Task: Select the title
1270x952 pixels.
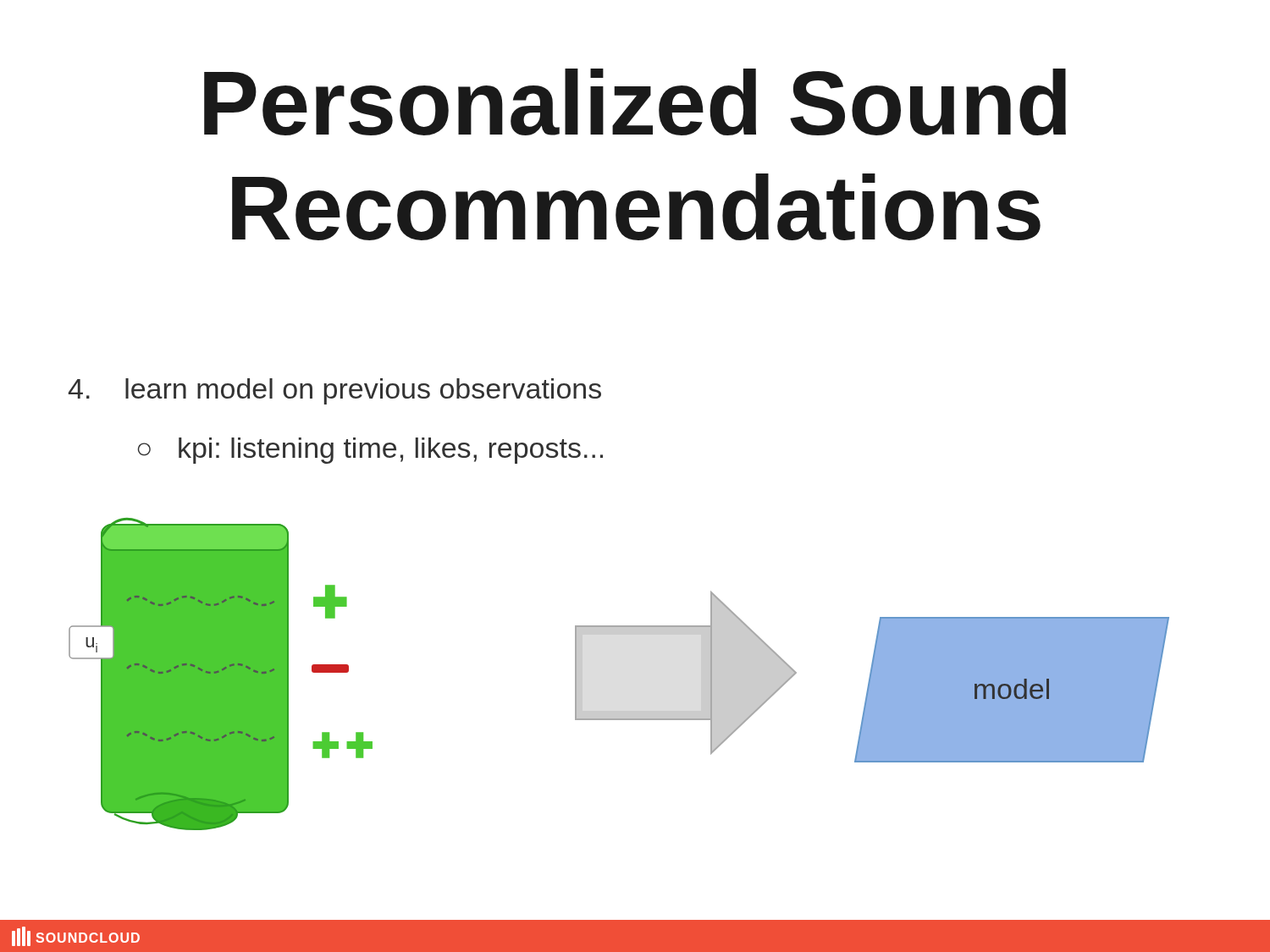Action: tap(635, 156)
